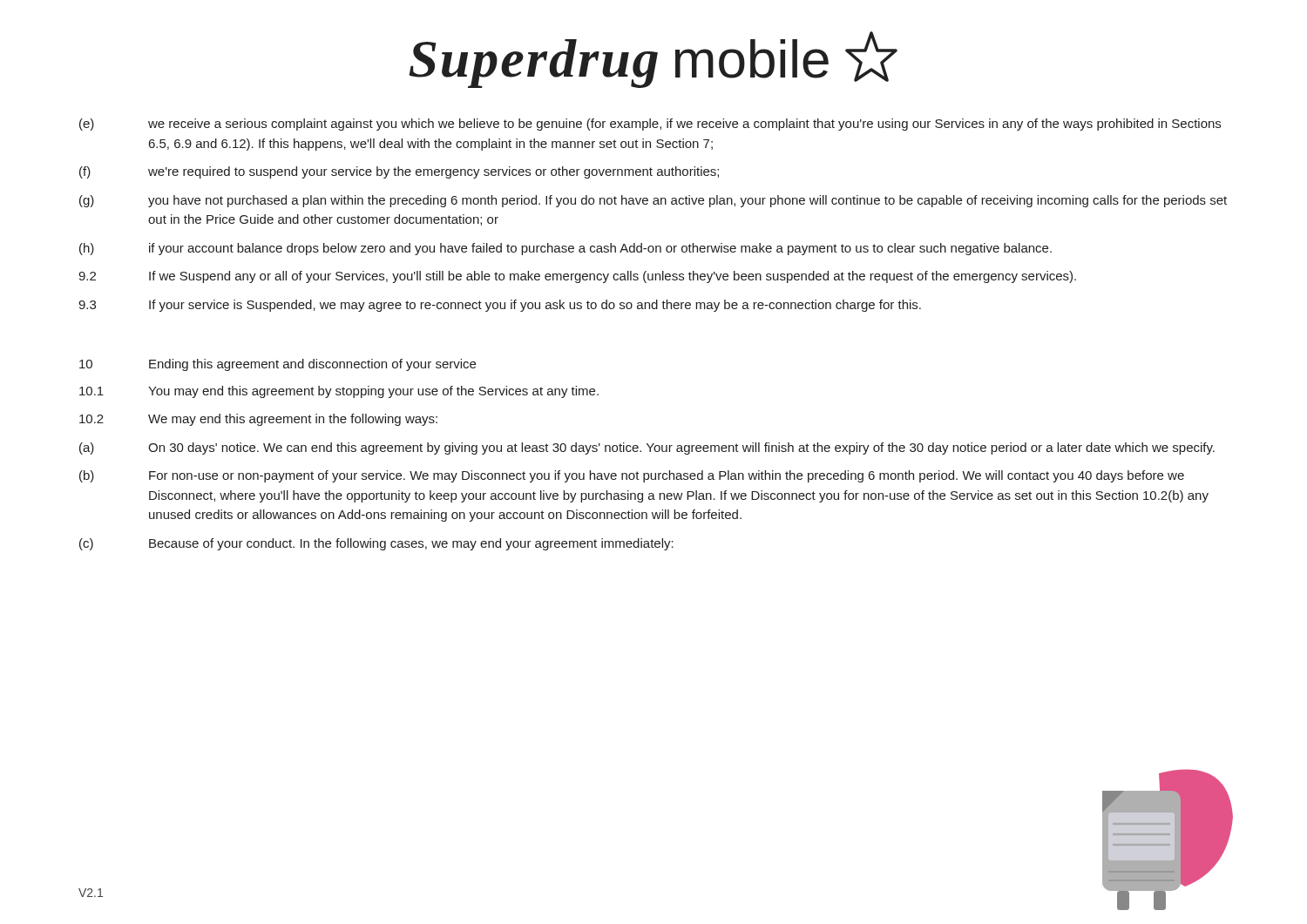Where is the passage that starts "(h) if your account balance"?
The width and height of the screenshot is (1307, 924).
(654, 248)
